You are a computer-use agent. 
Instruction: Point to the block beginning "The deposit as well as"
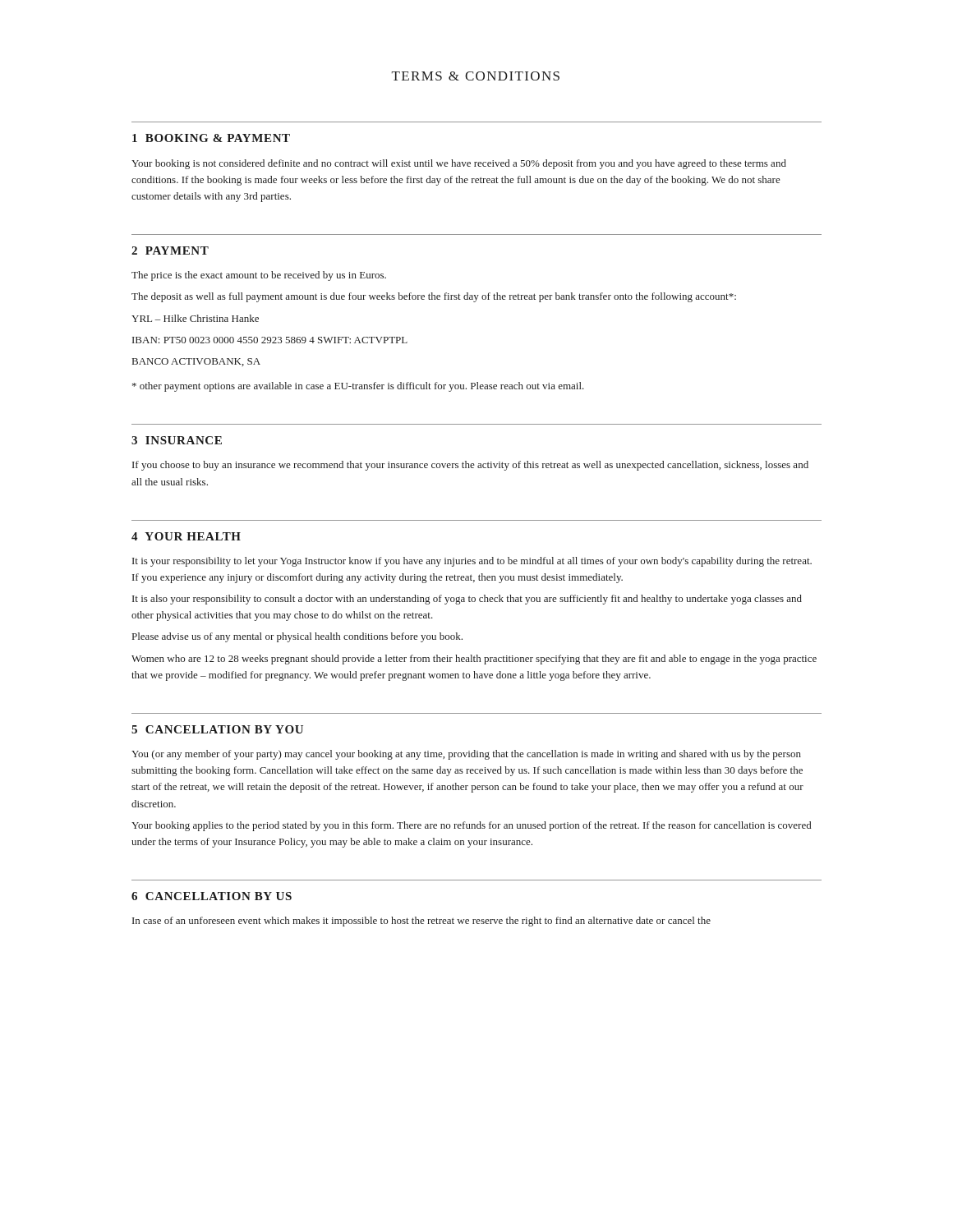point(434,296)
